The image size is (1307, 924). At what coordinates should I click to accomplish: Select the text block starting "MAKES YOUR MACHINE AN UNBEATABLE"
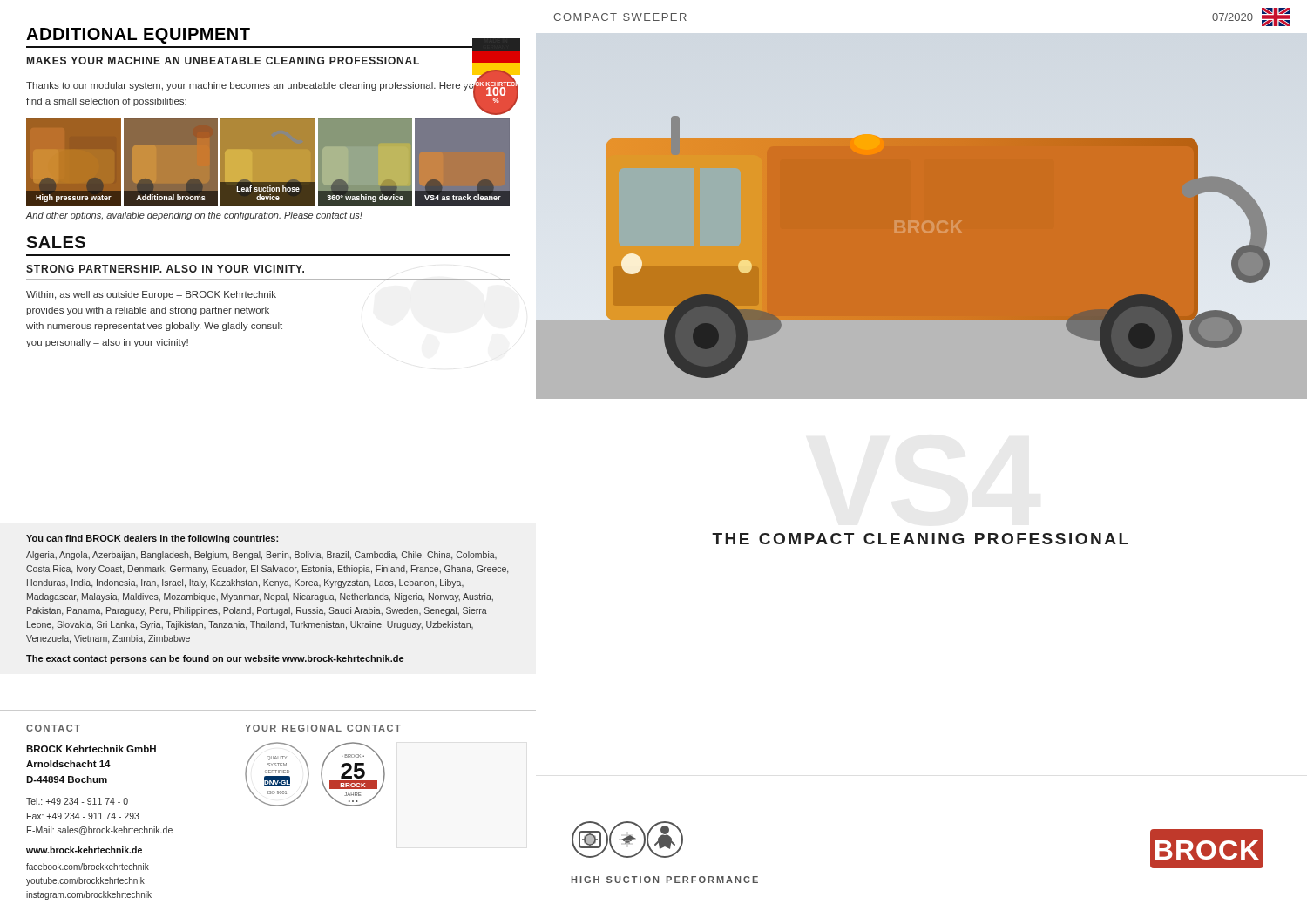pos(223,61)
